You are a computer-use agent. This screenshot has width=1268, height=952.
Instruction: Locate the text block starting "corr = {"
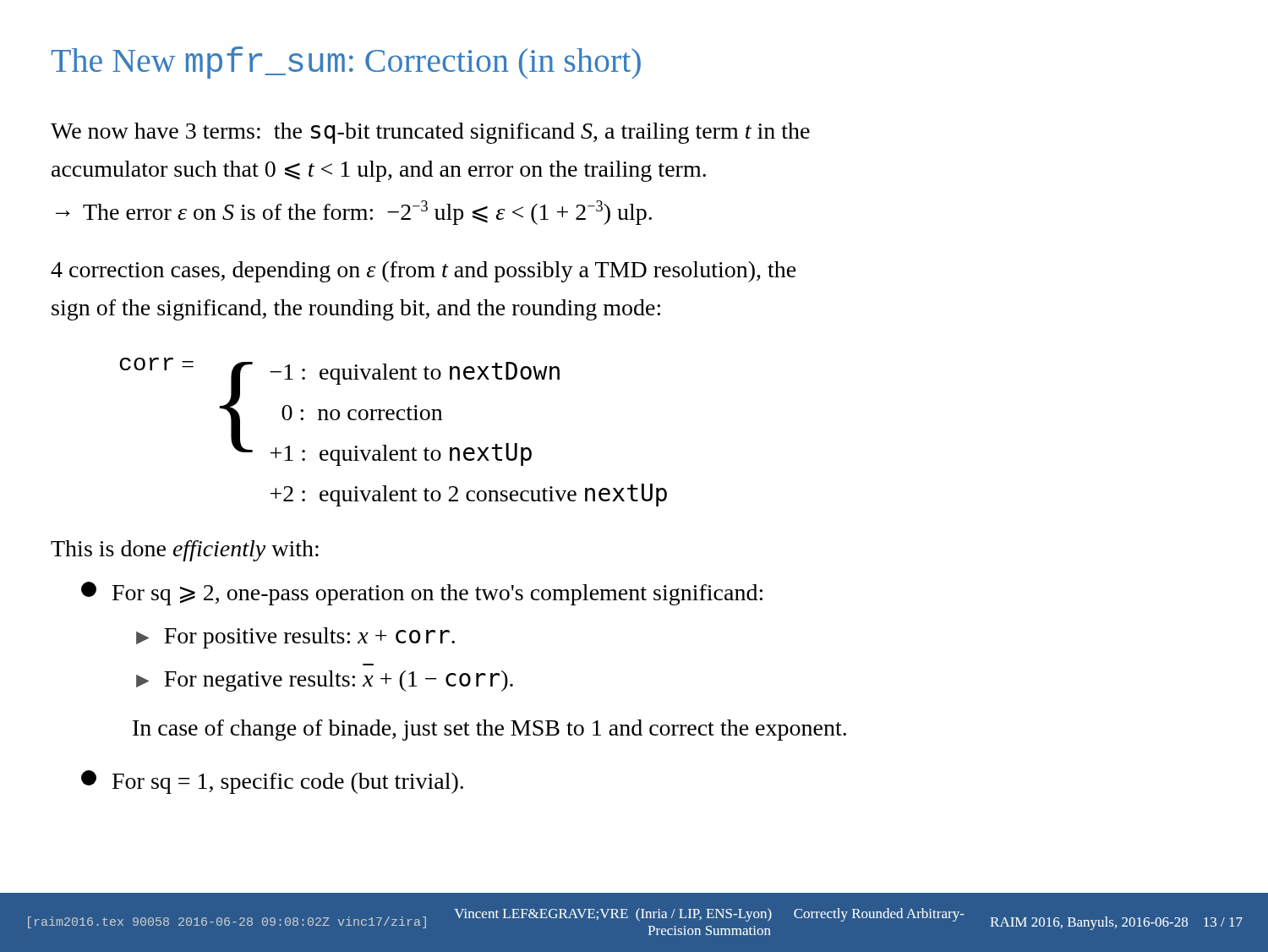point(393,431)
